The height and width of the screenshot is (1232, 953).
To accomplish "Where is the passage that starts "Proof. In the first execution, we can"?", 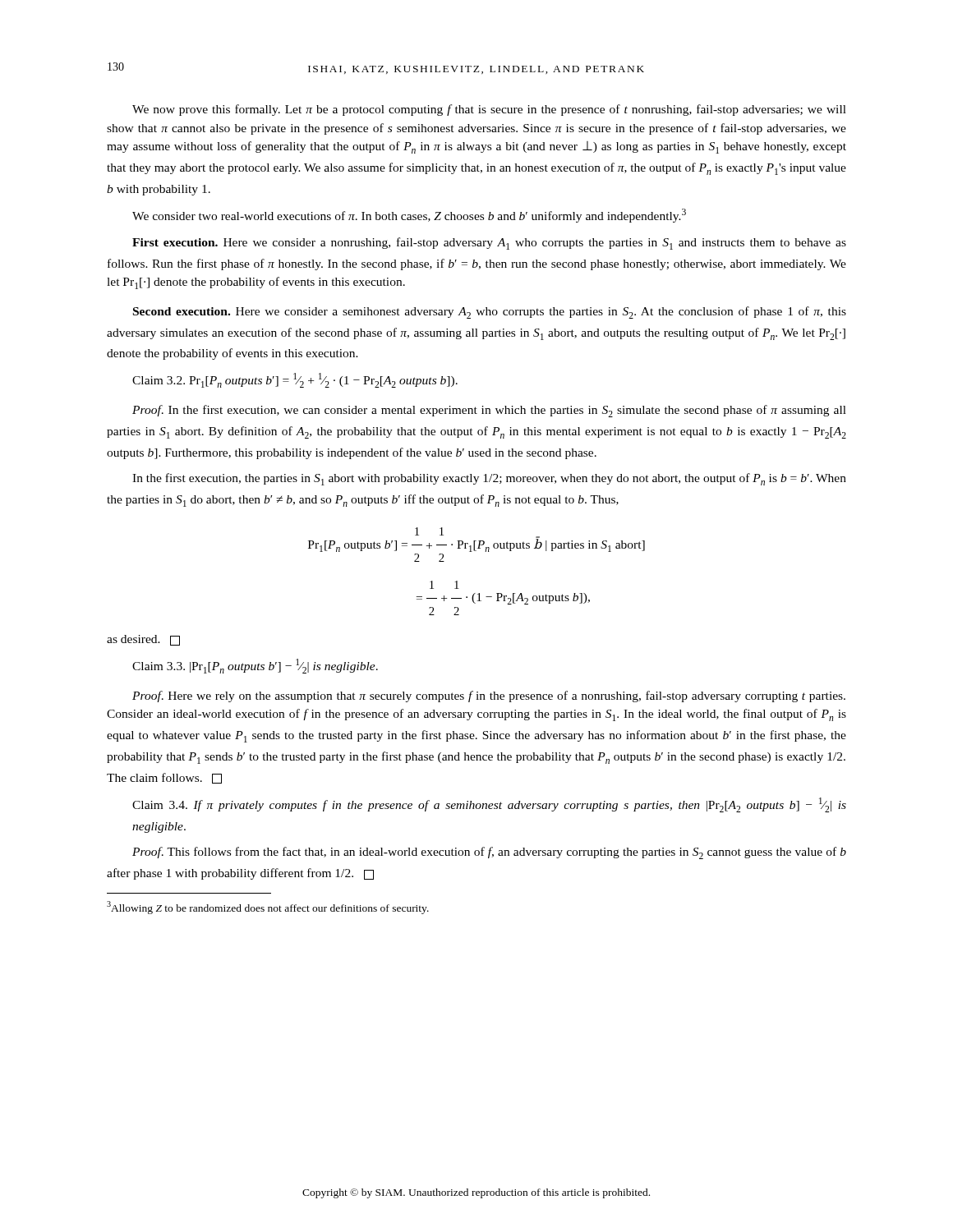I will coord(476,431).
